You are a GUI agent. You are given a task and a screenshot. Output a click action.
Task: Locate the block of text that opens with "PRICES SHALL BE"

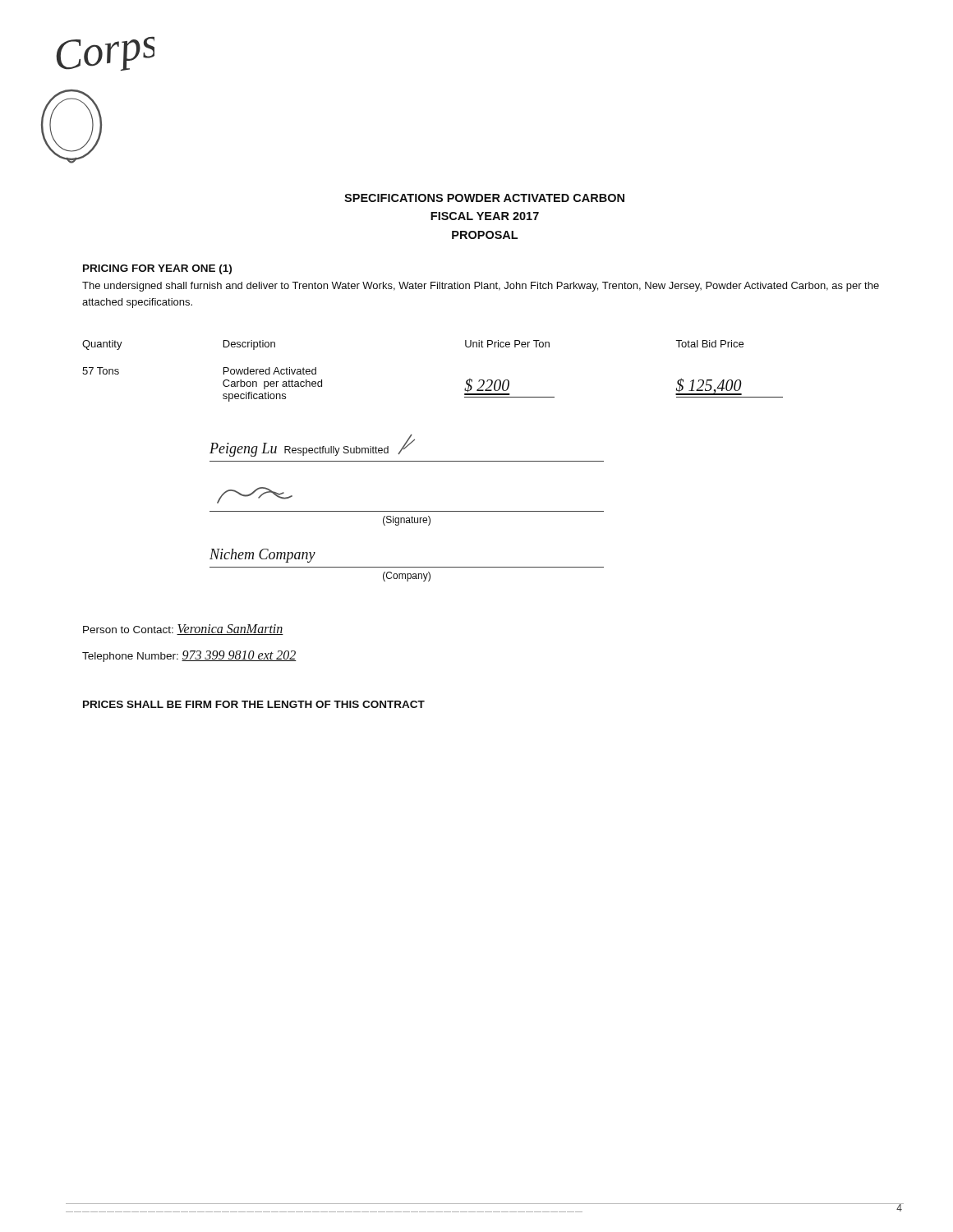click(253, 705)
